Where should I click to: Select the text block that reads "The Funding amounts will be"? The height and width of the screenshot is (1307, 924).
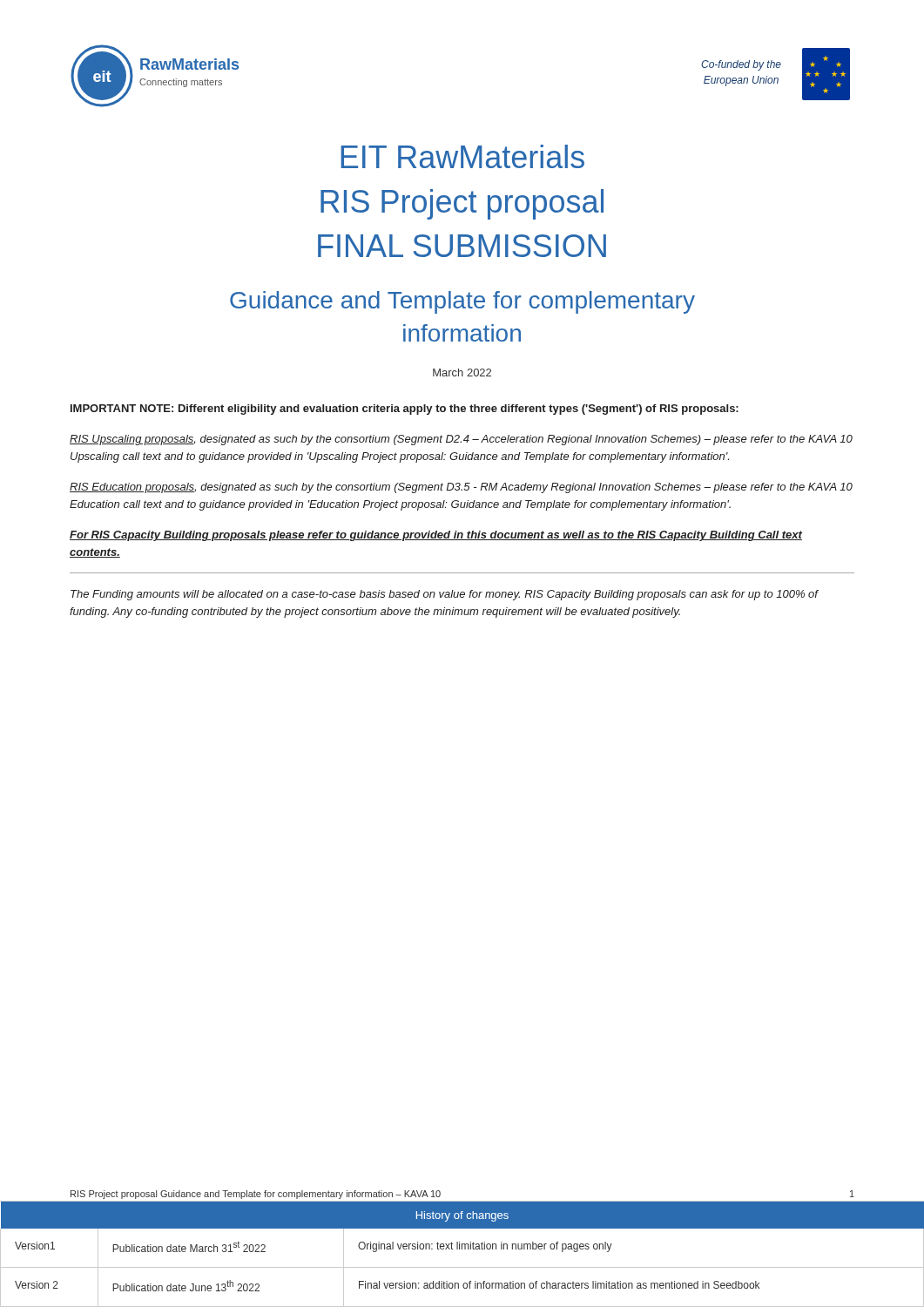[444, 603]
